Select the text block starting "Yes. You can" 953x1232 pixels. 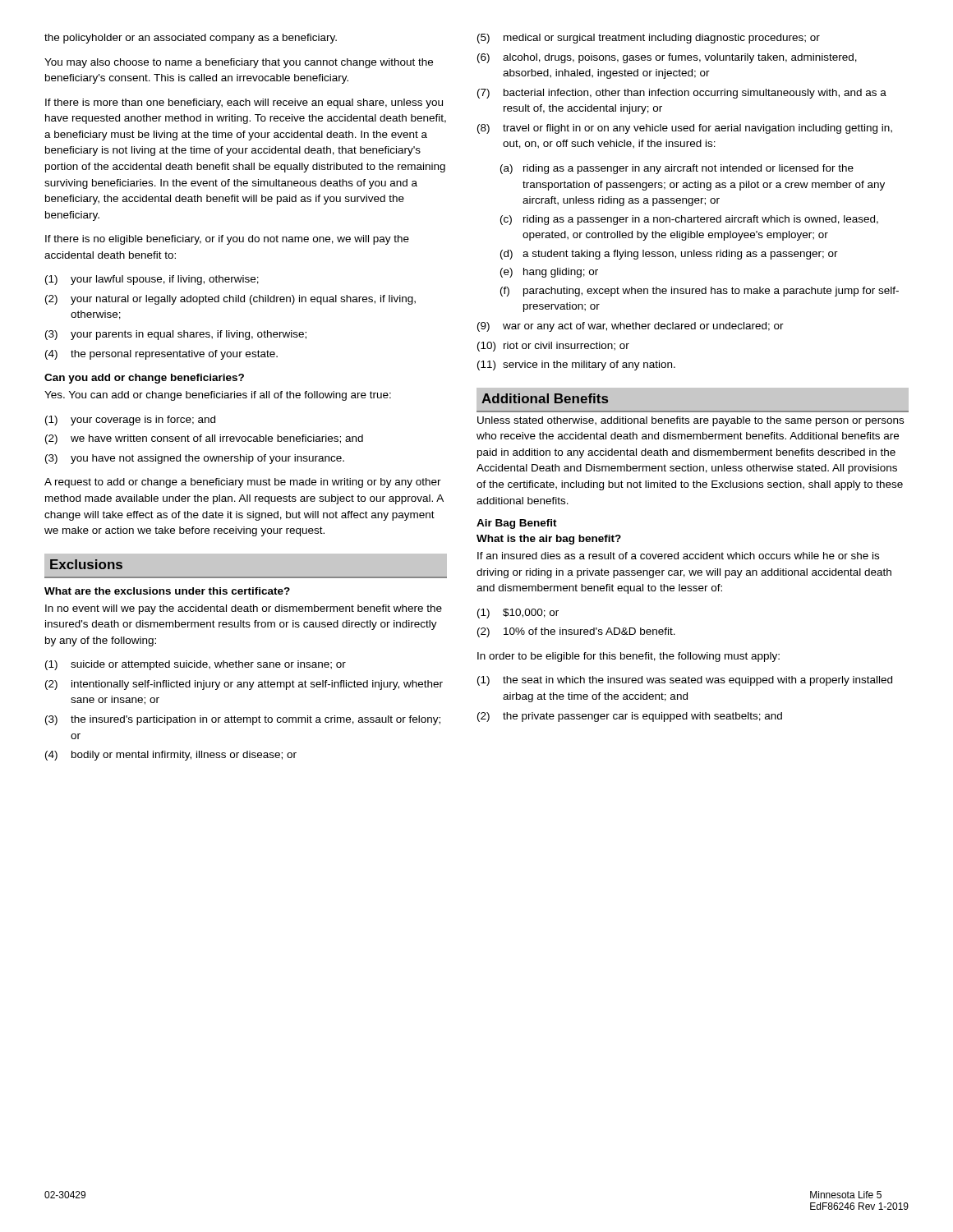coord(246,395)
